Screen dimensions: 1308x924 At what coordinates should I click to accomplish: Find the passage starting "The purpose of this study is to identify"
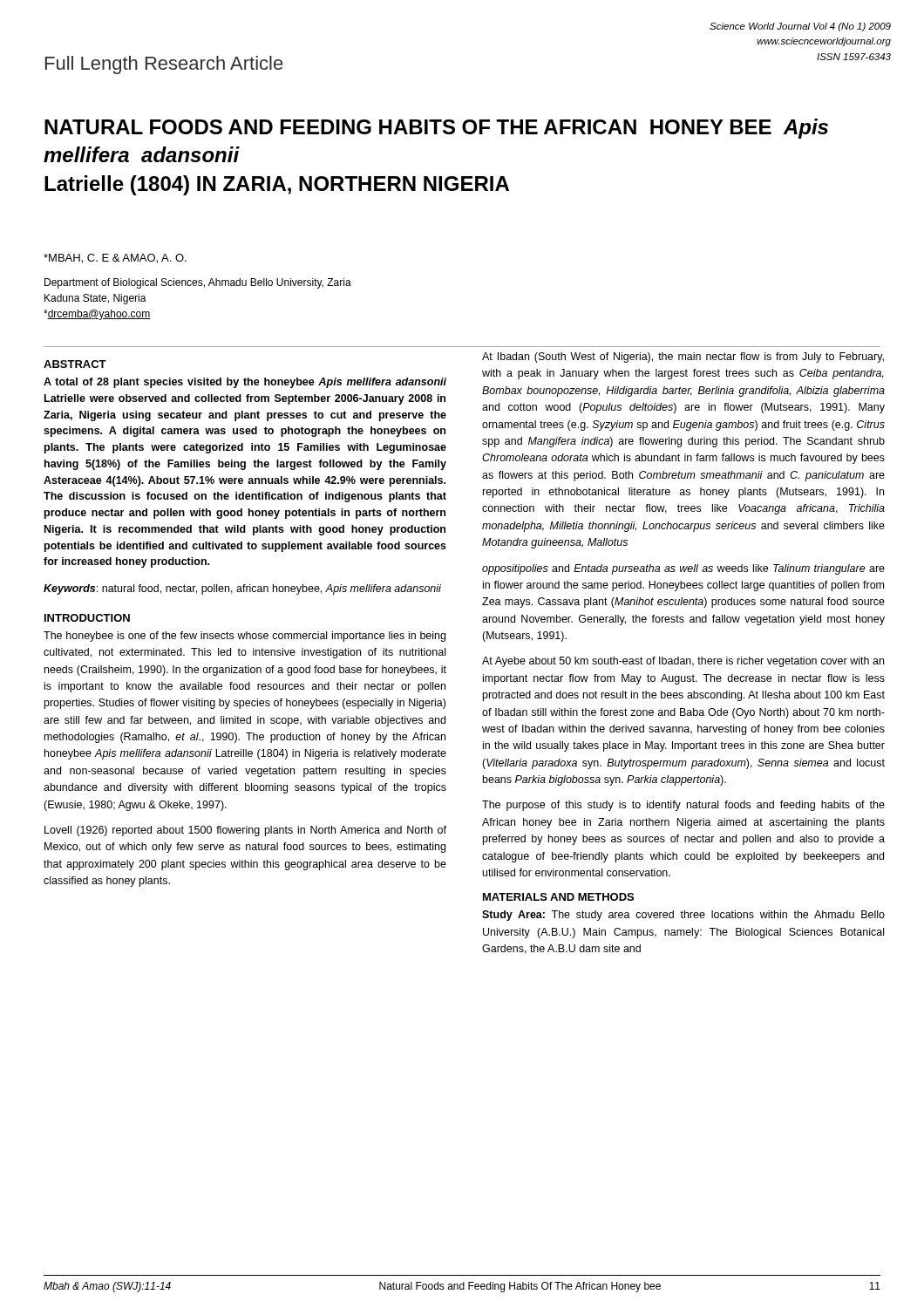[683, 839]
